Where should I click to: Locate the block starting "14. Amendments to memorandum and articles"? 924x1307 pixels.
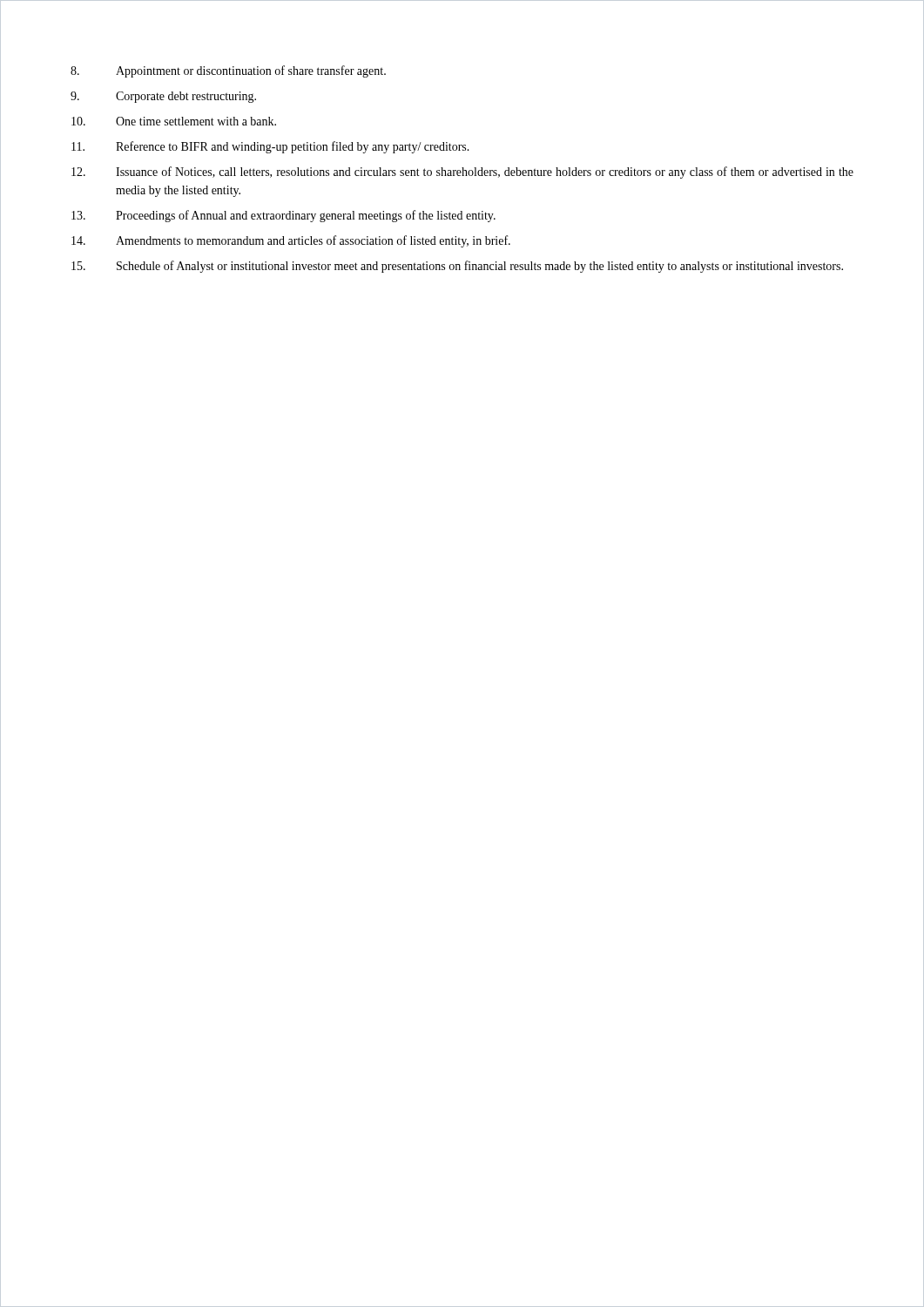pos(462,241)
